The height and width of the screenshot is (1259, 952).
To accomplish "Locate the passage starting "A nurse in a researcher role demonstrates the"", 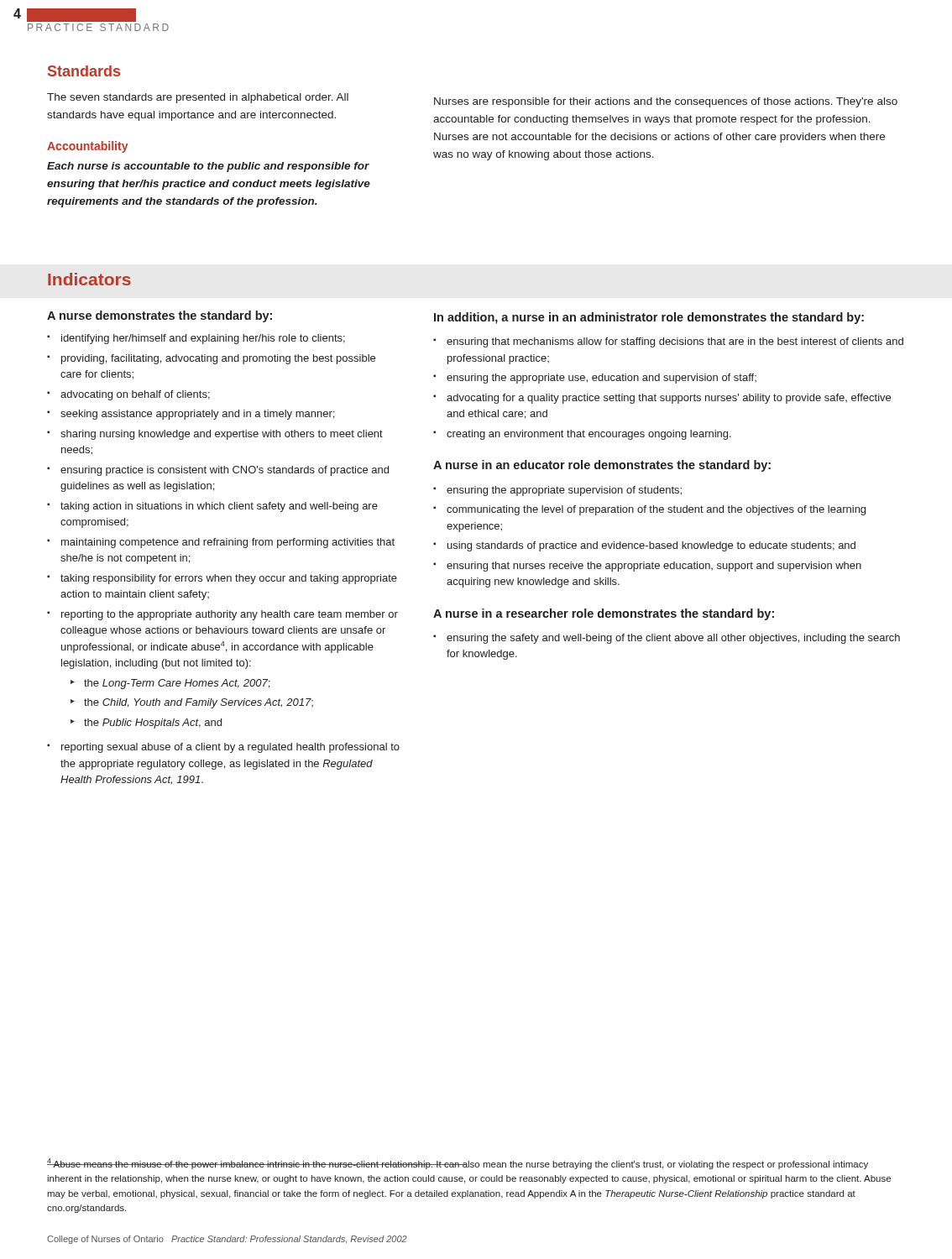I will (604, 613).
